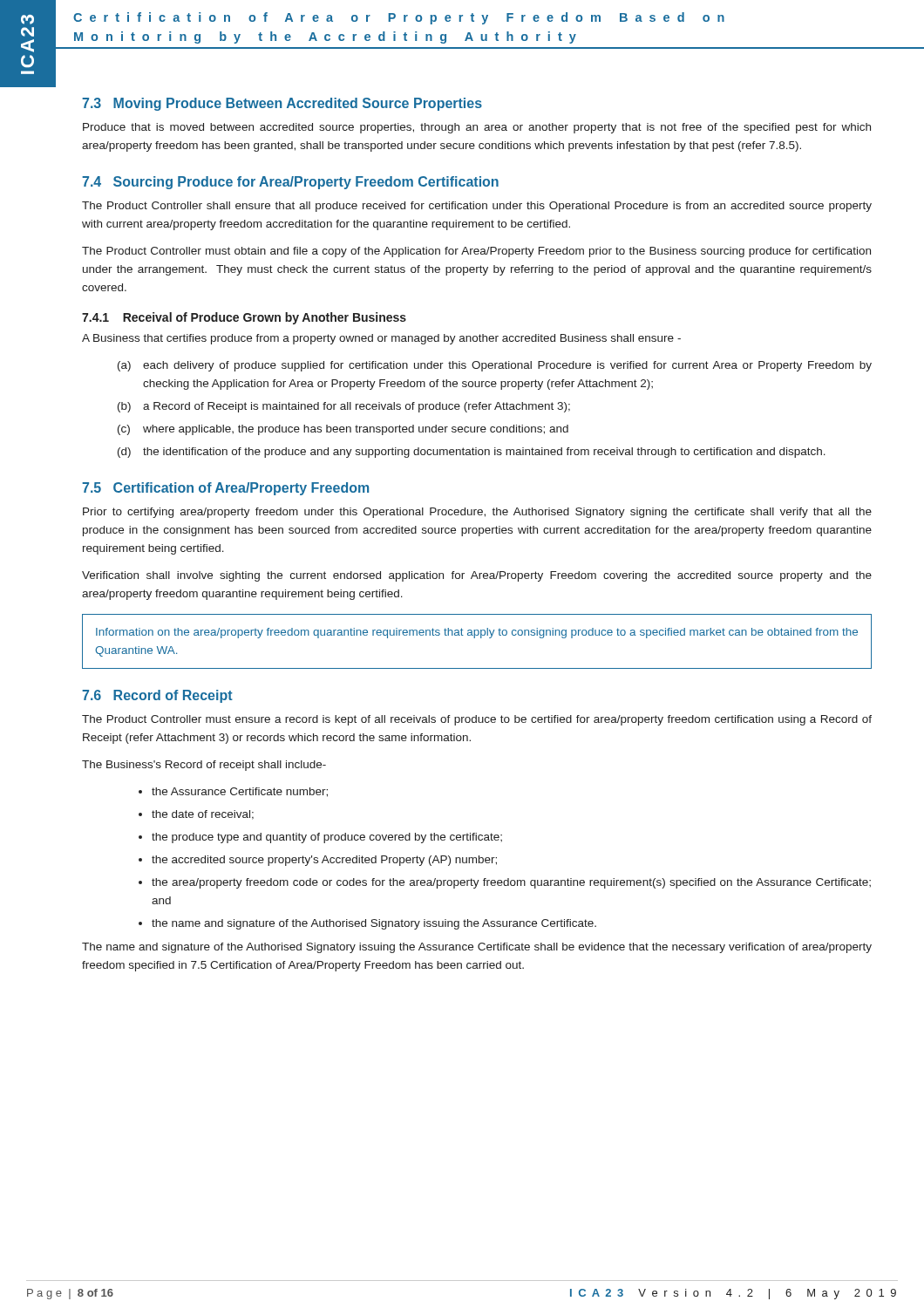Select the text starting "The Business's Record of receipt shall include-"

point(204,765)
